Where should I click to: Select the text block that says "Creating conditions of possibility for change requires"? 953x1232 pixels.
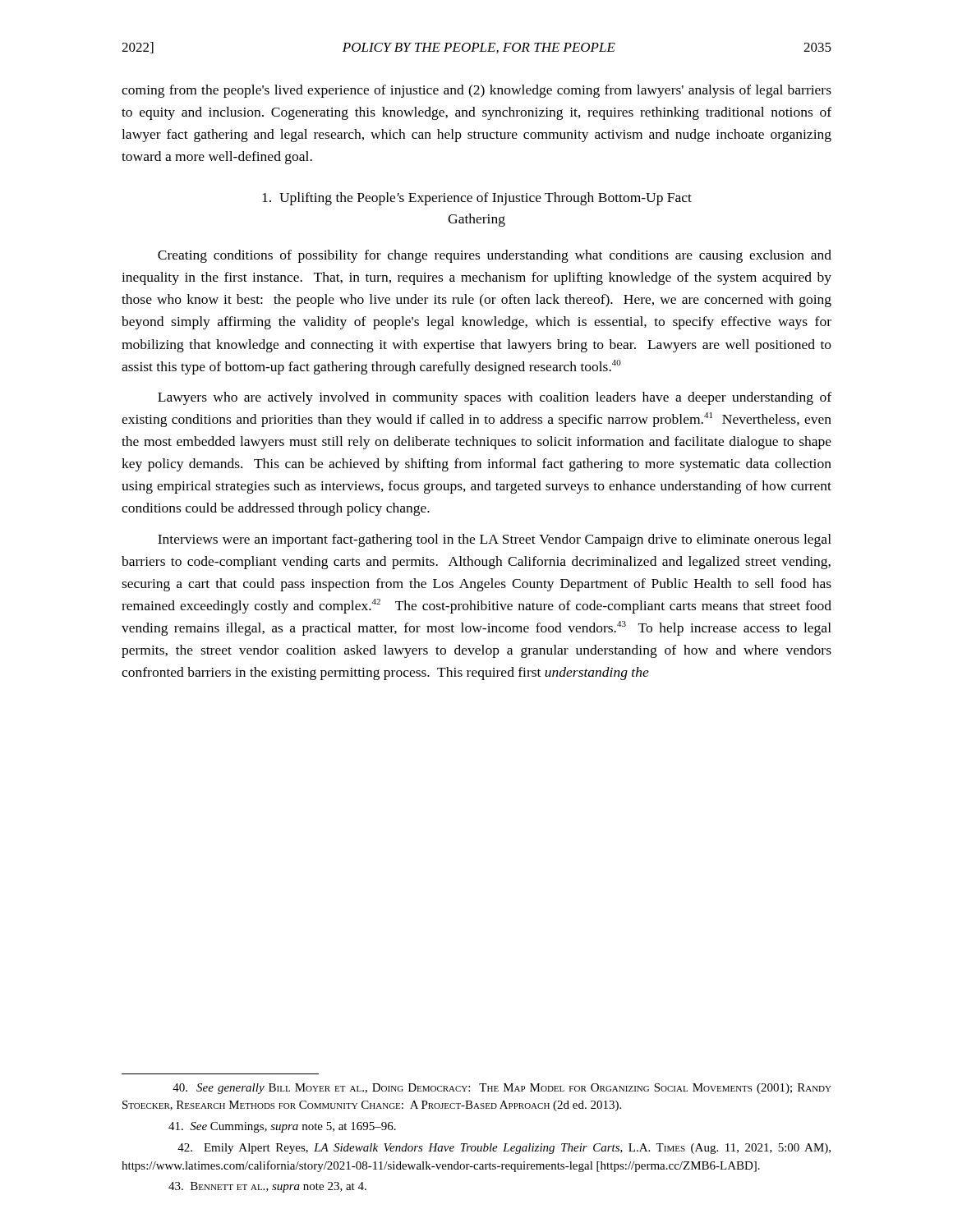click(x=476, y=464)
